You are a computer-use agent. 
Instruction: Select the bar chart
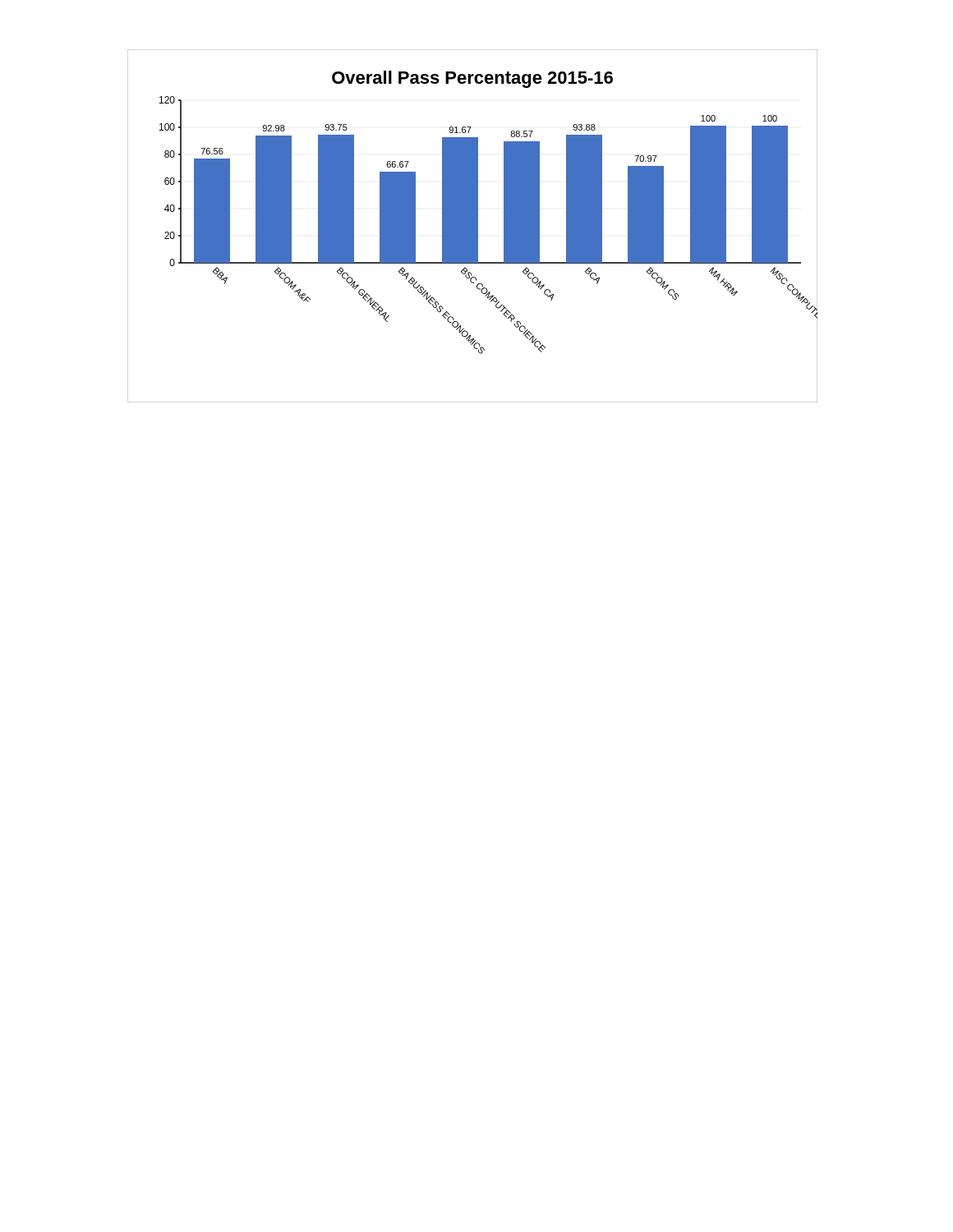click(x=472, y=226)
